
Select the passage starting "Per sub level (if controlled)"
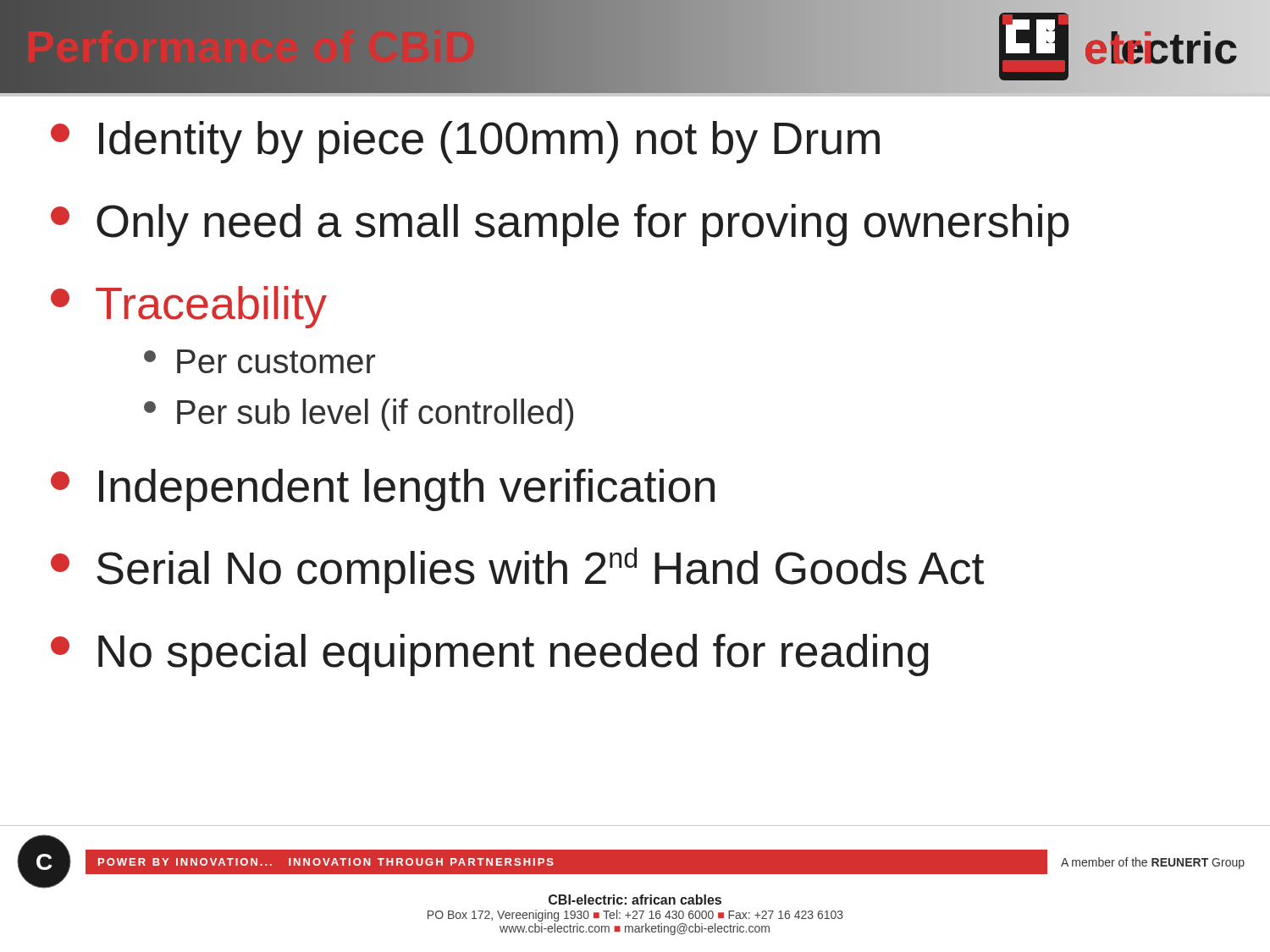coord(360,412)
